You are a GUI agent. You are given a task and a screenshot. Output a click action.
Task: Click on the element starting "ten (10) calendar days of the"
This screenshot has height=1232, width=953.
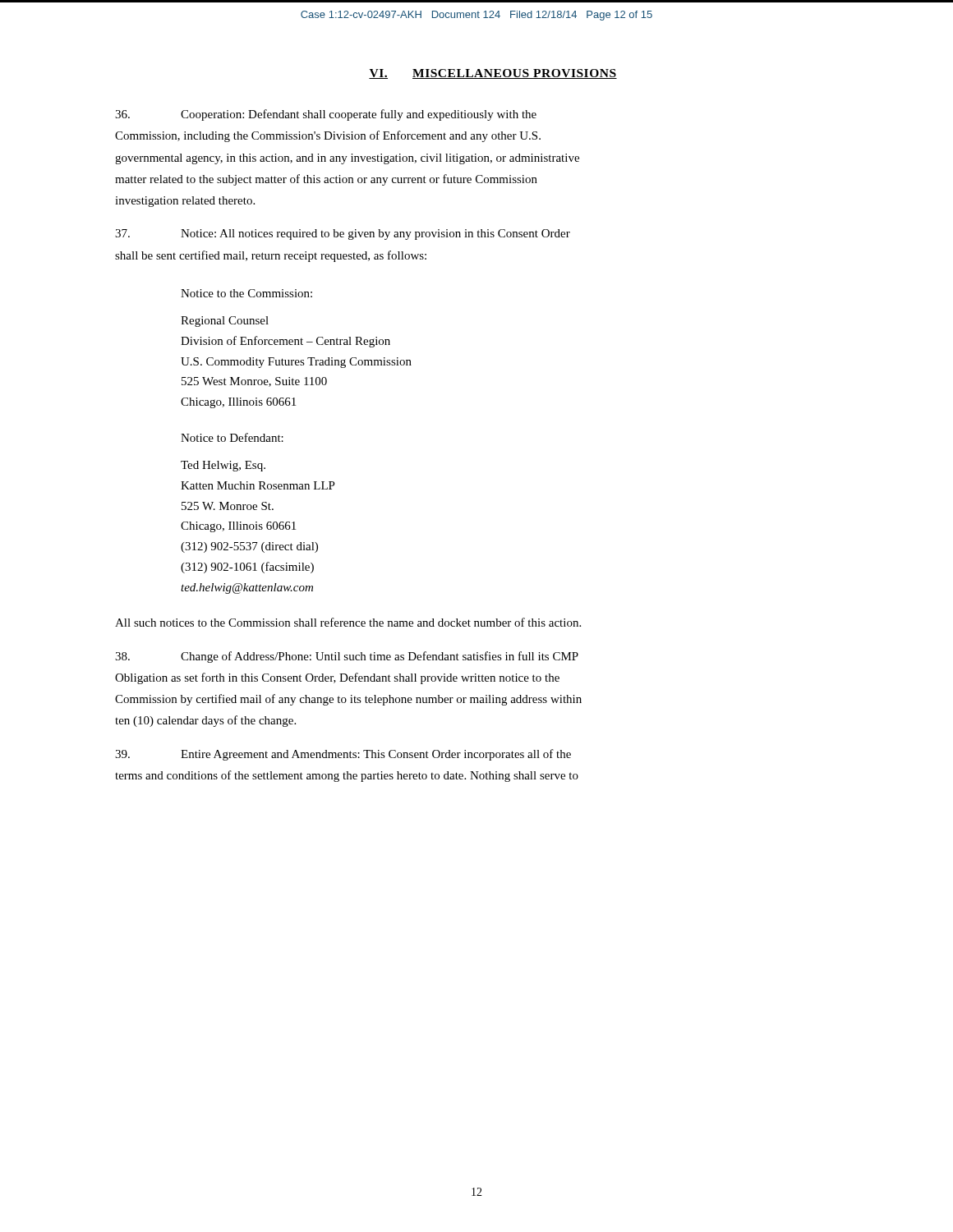206,721
